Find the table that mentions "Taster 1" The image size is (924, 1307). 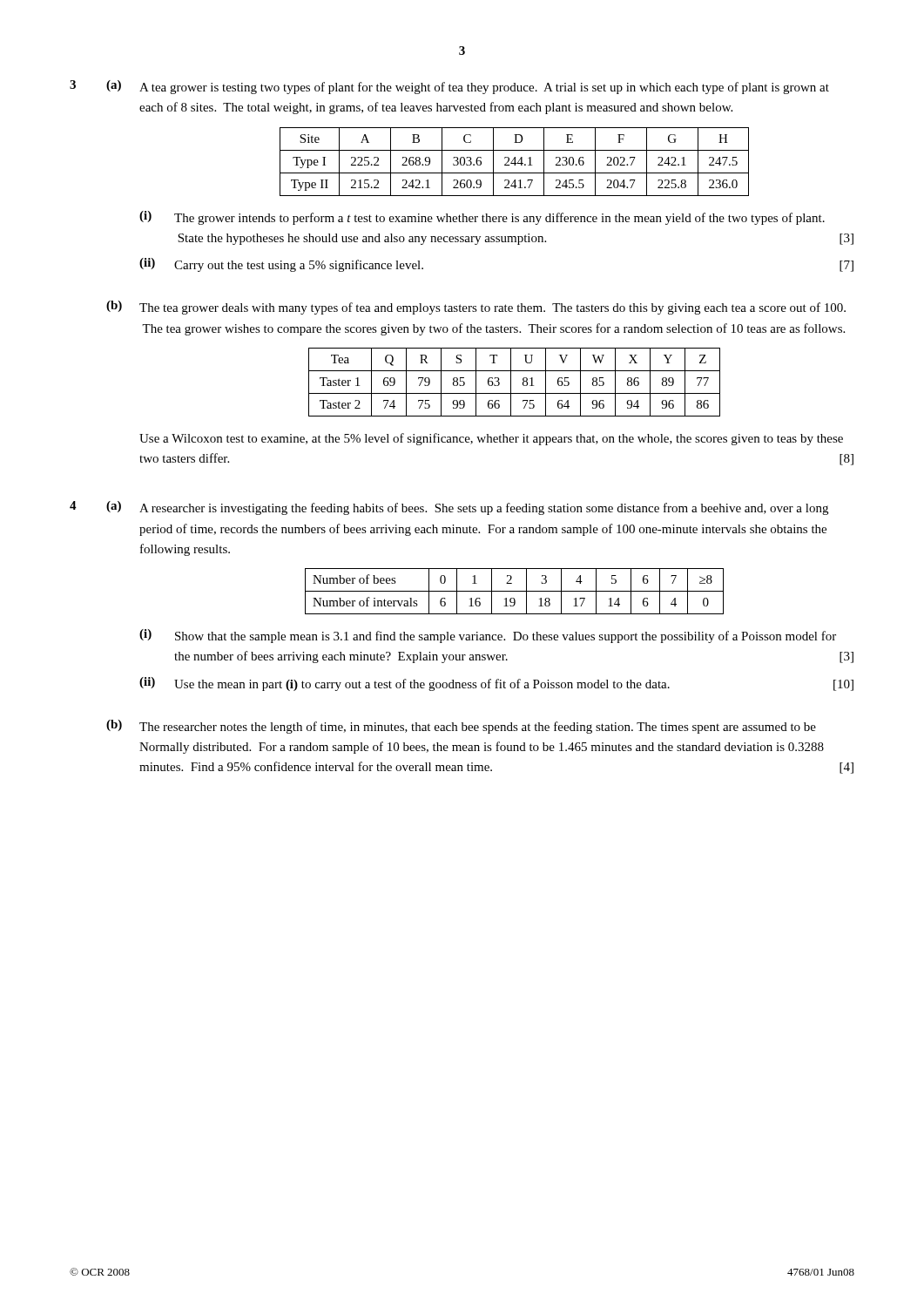coord(514,382)
